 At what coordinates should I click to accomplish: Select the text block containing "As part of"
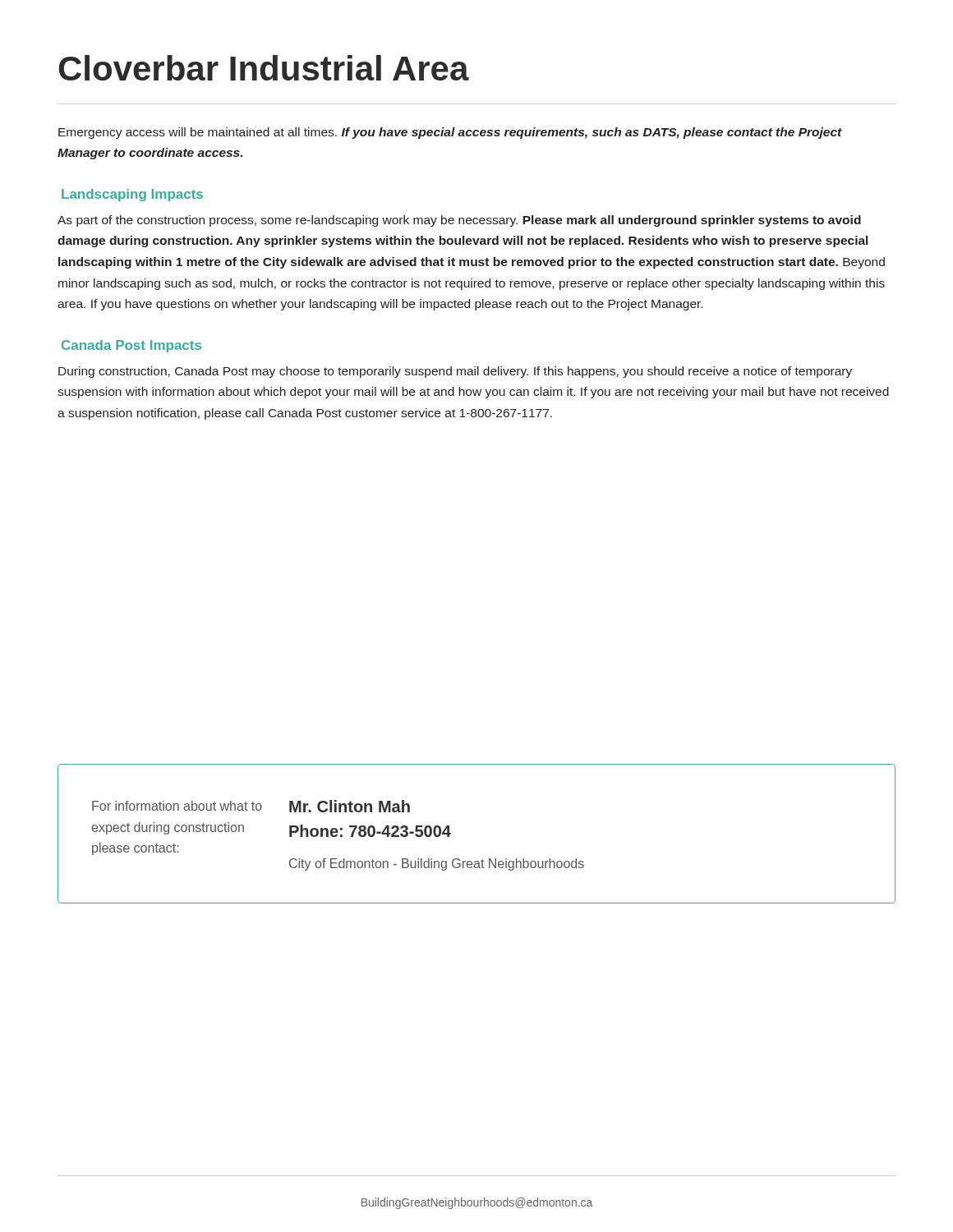pyautogui.click(x=471, y=262)
